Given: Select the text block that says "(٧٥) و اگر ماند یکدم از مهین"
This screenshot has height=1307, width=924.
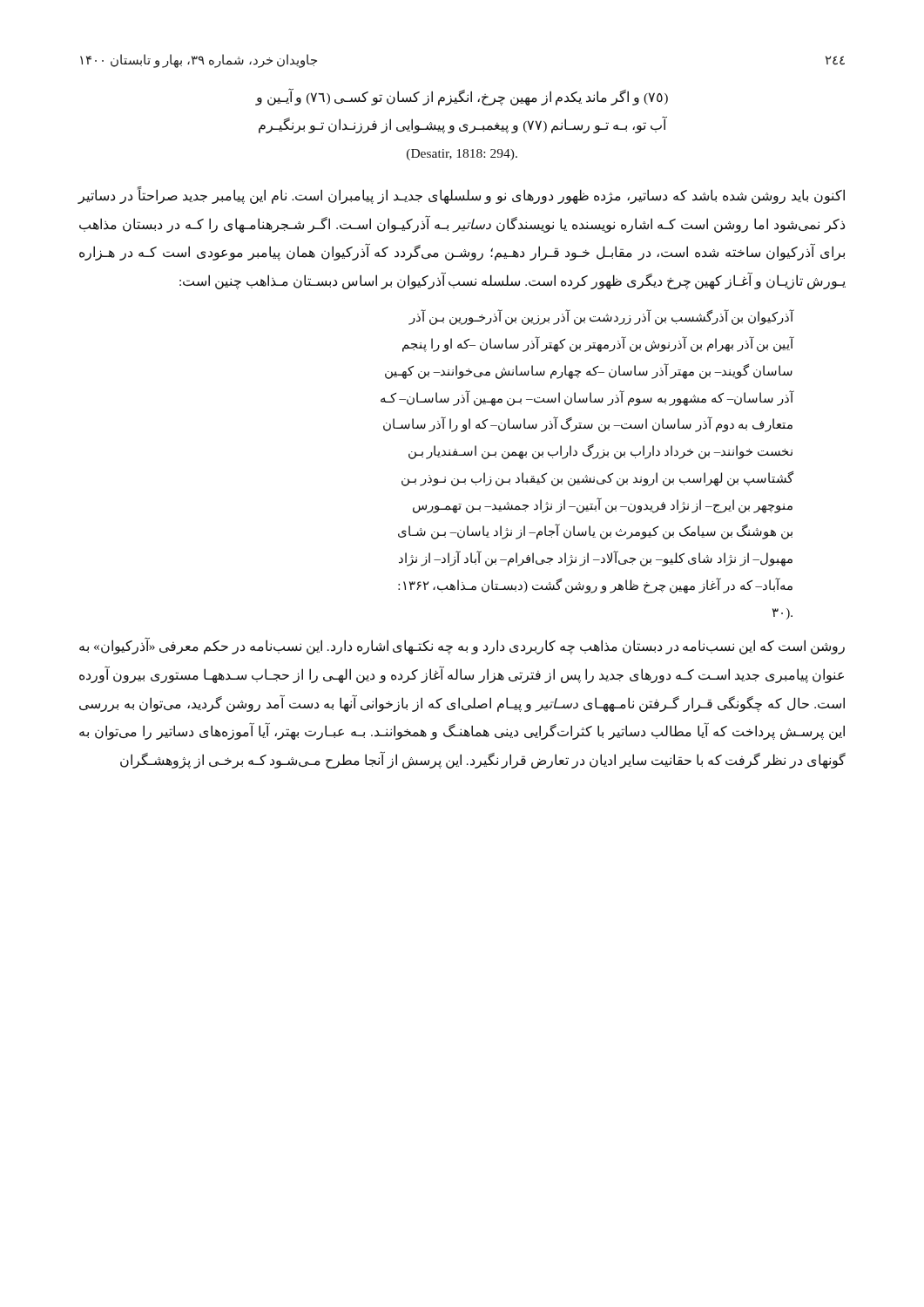Looking at the screenshot, I should (x=462, y=125).
